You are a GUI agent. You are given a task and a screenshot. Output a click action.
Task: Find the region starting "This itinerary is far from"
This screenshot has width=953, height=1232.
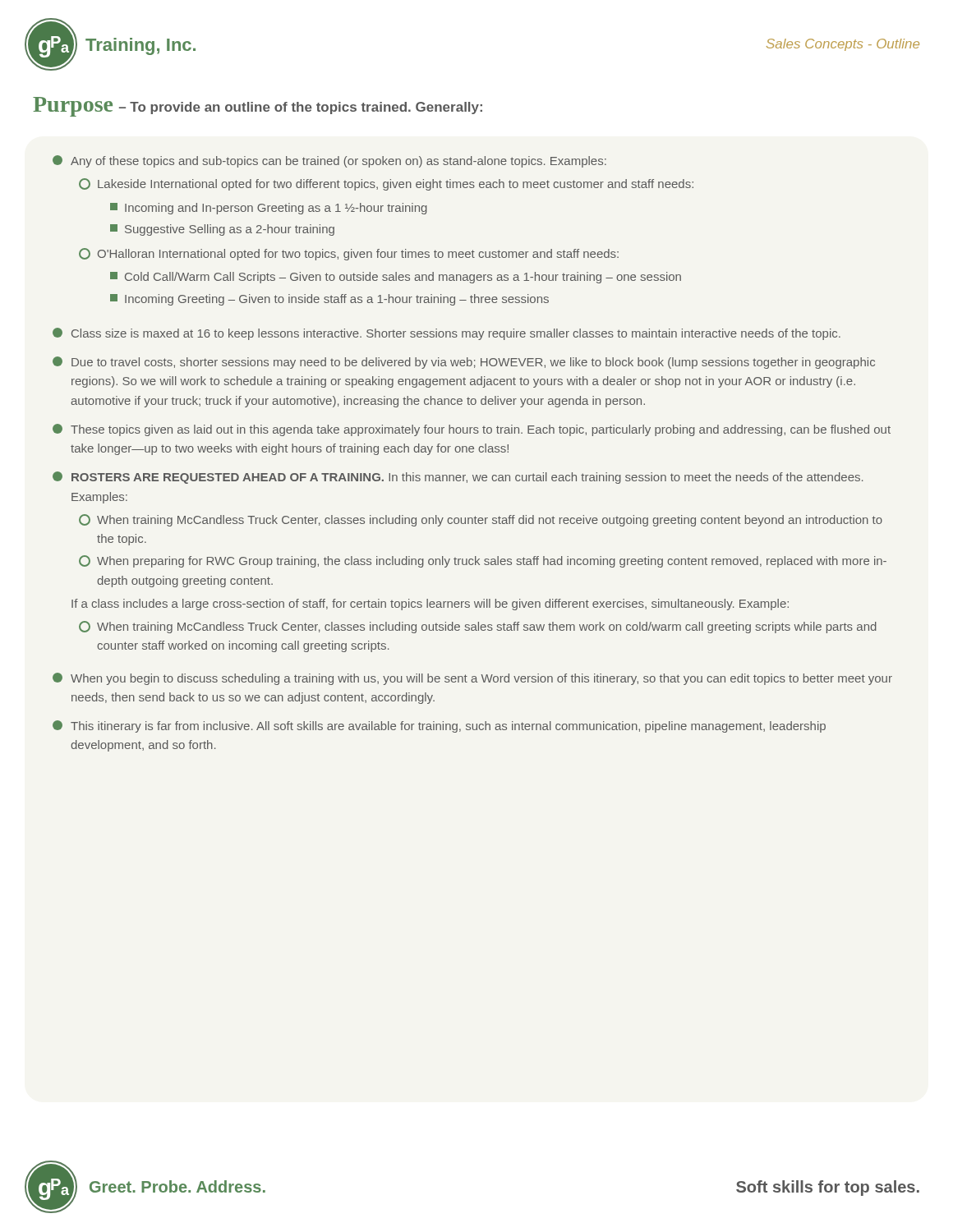(476, 735)
